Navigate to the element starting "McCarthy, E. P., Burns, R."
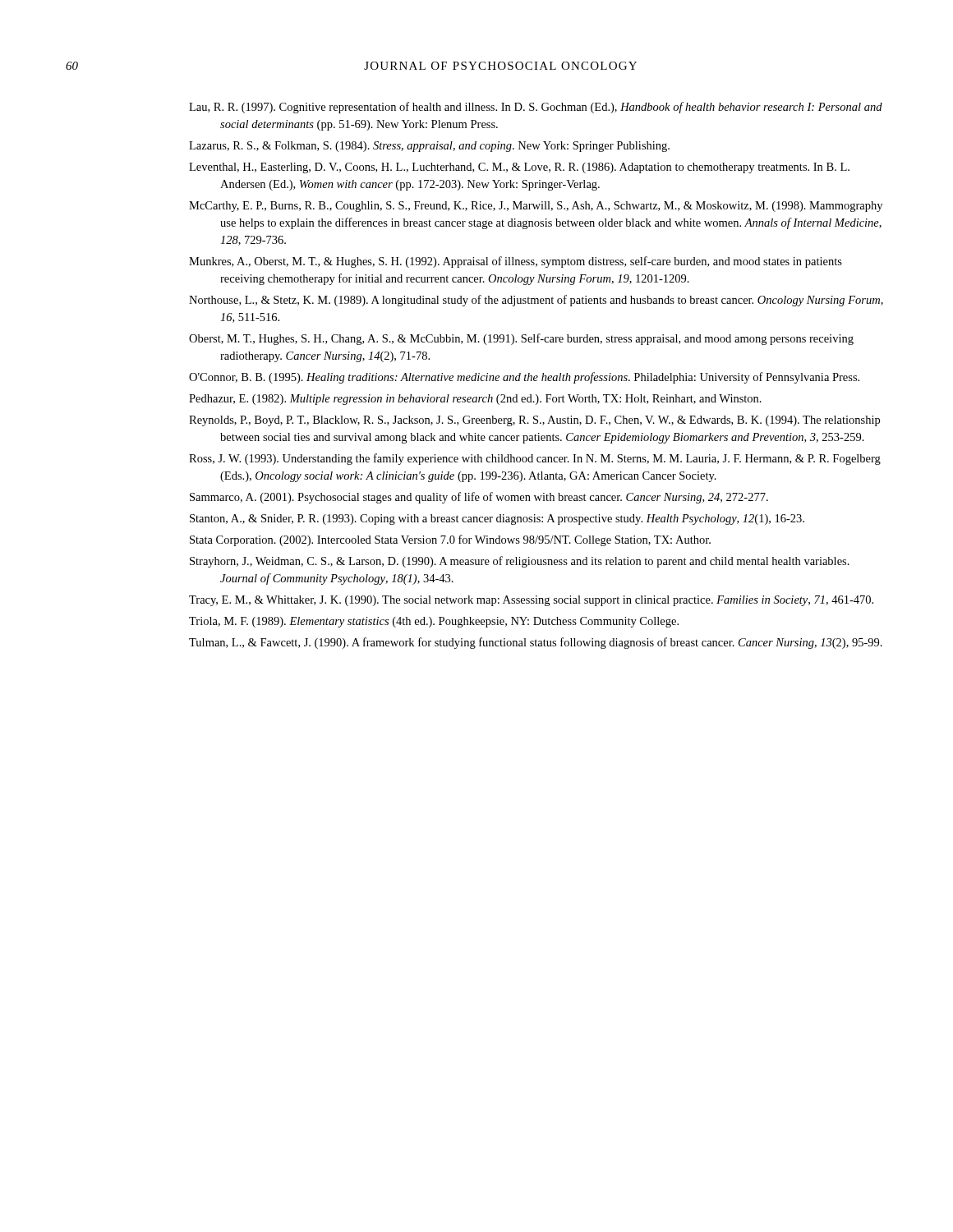This screenshot has height=1232, width=953. pyautogui.click(x=536, y=223)
